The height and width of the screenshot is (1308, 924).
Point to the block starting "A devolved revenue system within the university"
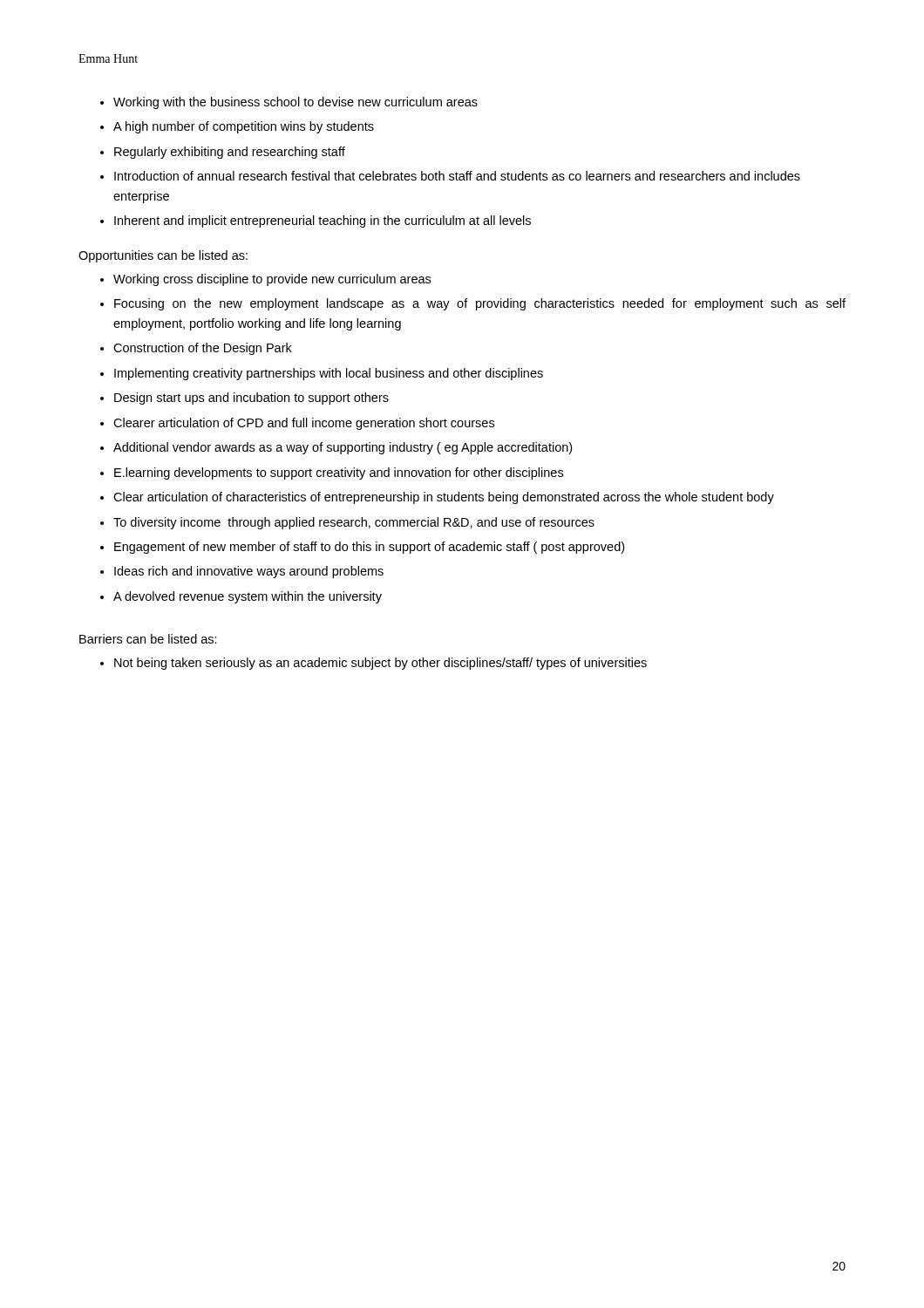pyautogui.click(x=247, y=596)
